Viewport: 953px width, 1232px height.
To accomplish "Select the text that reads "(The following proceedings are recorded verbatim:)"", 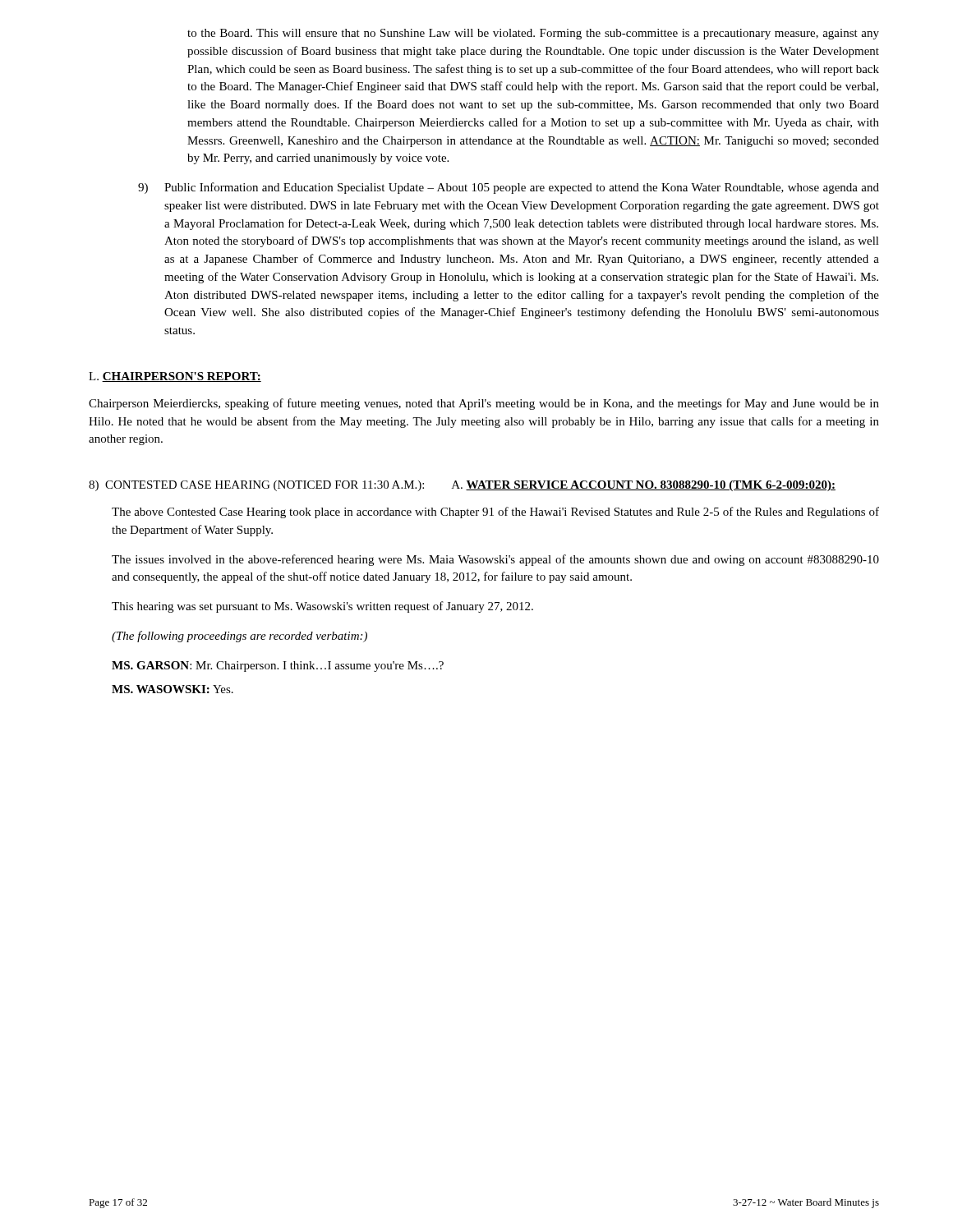I will pos(240,636).
